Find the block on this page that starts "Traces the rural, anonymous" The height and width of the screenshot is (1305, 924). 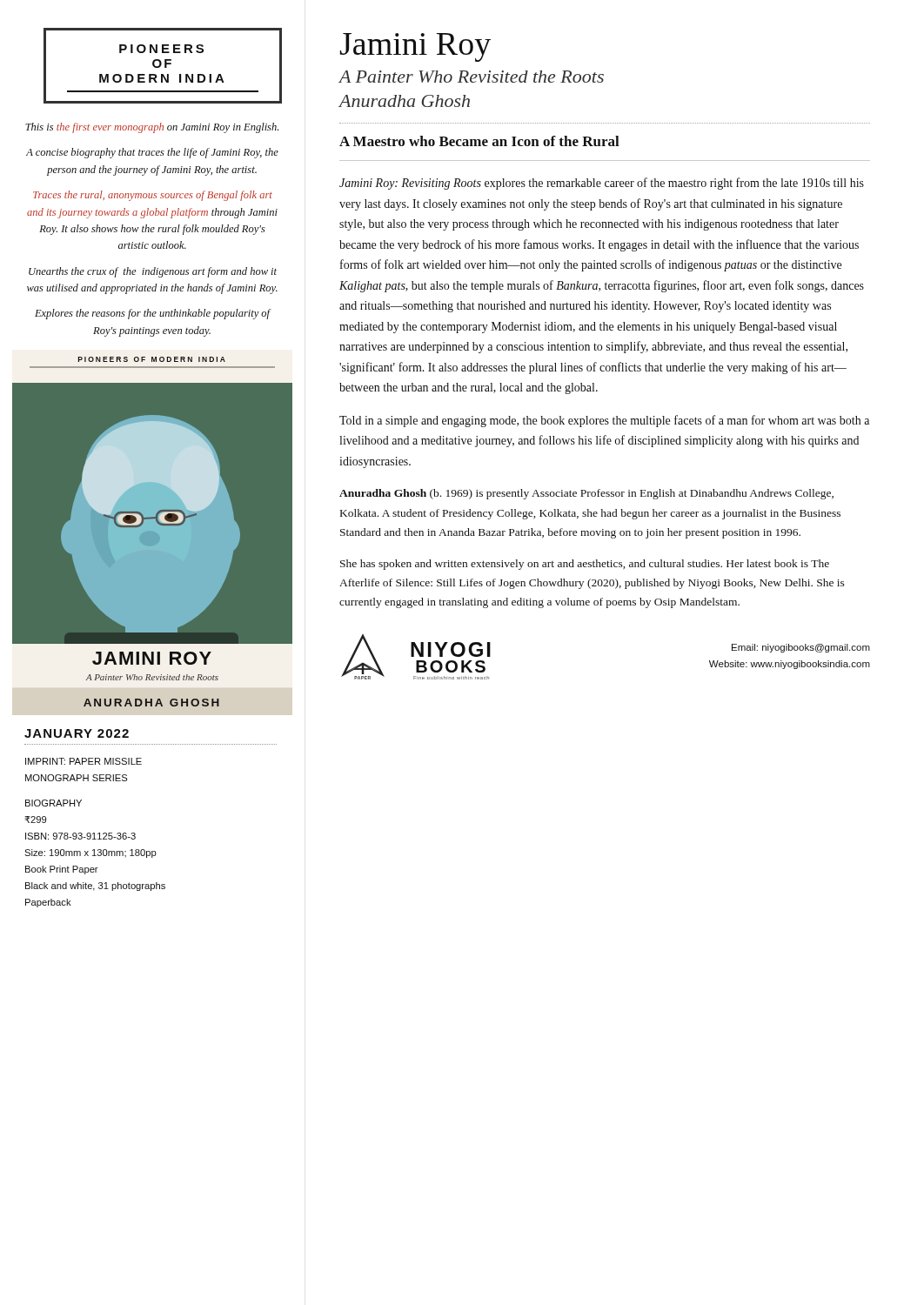point(152,220)
